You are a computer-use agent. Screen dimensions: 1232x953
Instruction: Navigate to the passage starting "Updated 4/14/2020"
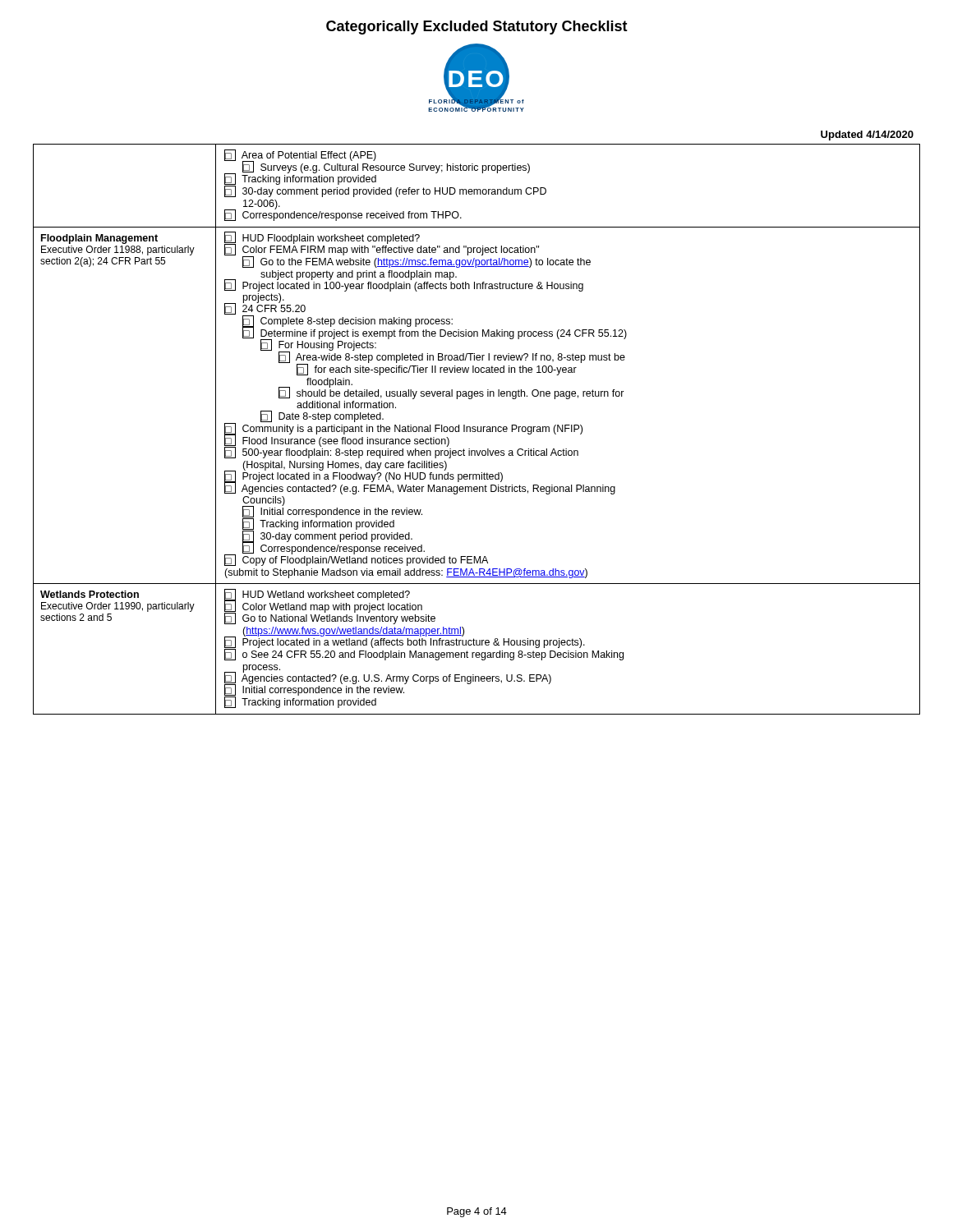click(x=867, y=134)
